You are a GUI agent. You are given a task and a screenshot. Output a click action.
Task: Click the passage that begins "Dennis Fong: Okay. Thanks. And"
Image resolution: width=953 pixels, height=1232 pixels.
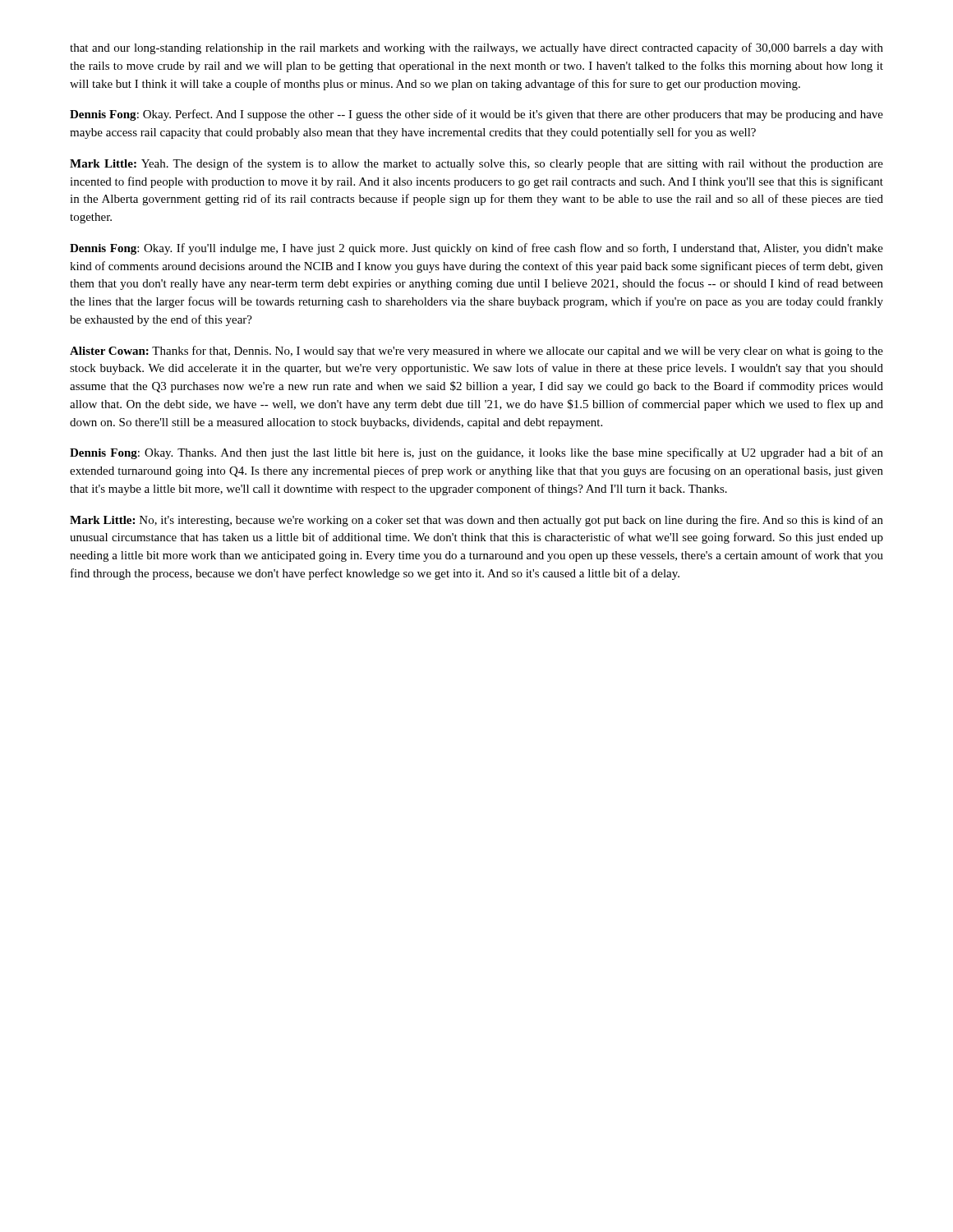click(476, 471)
